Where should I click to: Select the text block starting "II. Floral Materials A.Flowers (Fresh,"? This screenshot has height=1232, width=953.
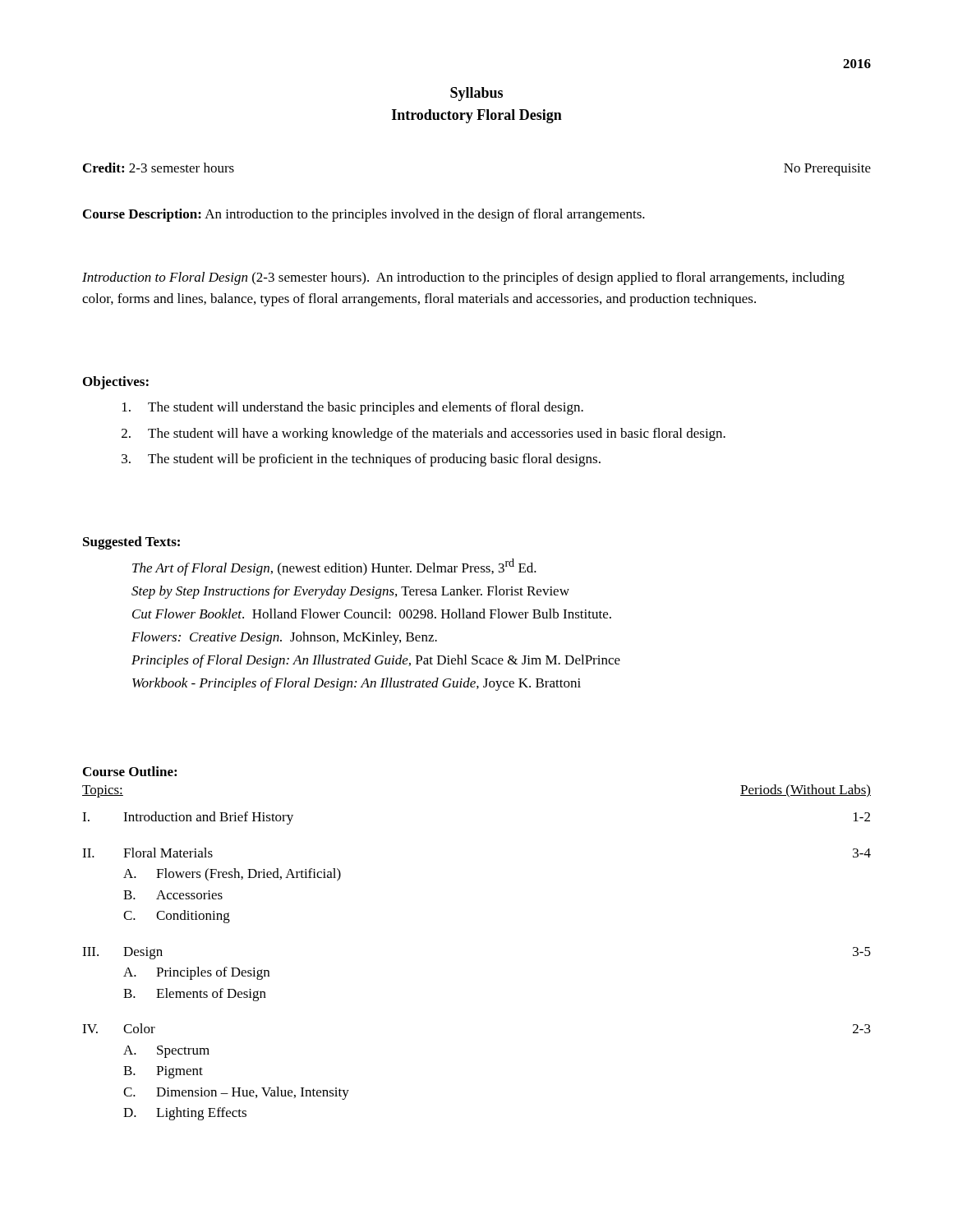tap(170, 852)
